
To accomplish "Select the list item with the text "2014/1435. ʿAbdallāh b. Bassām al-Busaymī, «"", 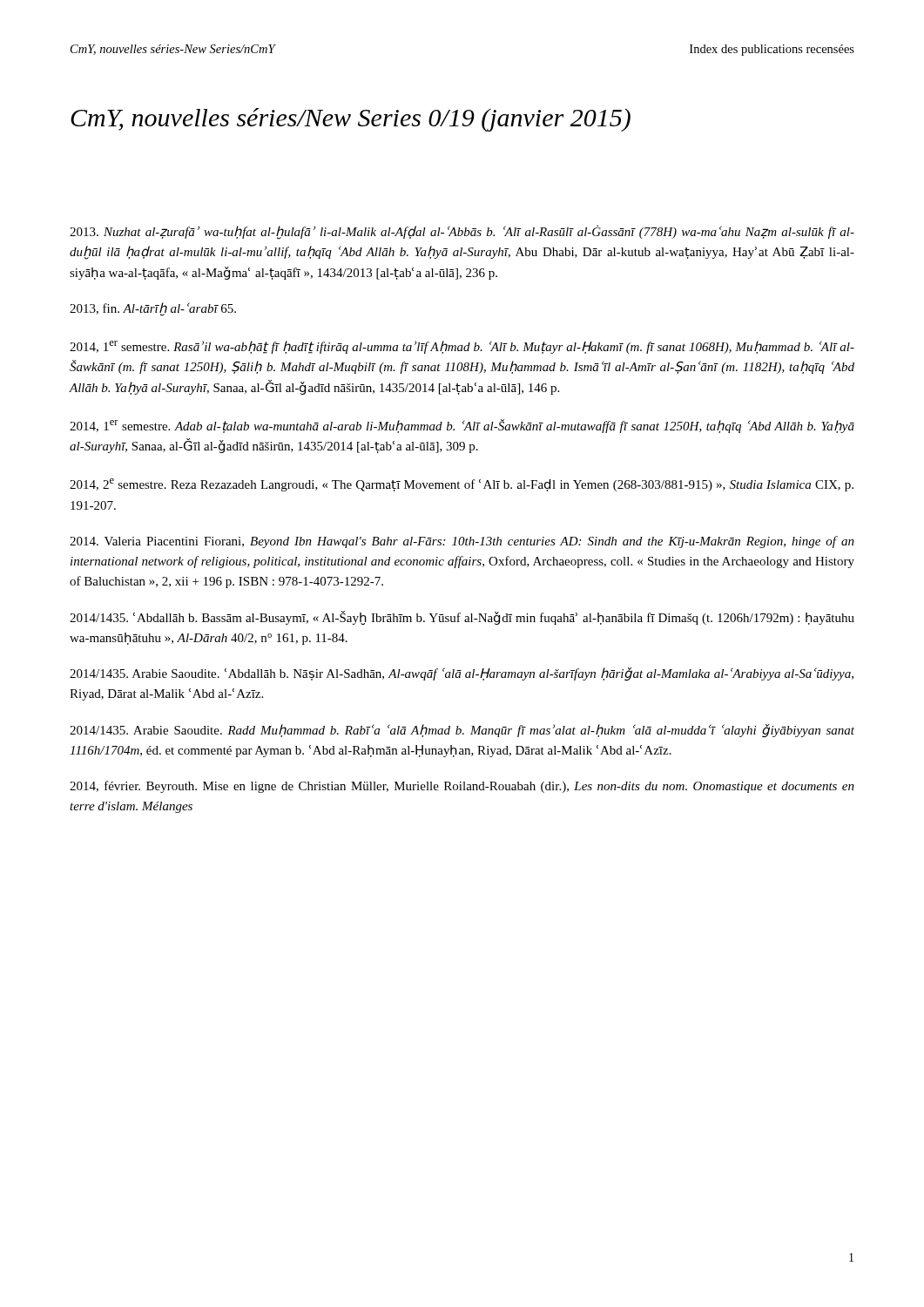I will (462, 627).
